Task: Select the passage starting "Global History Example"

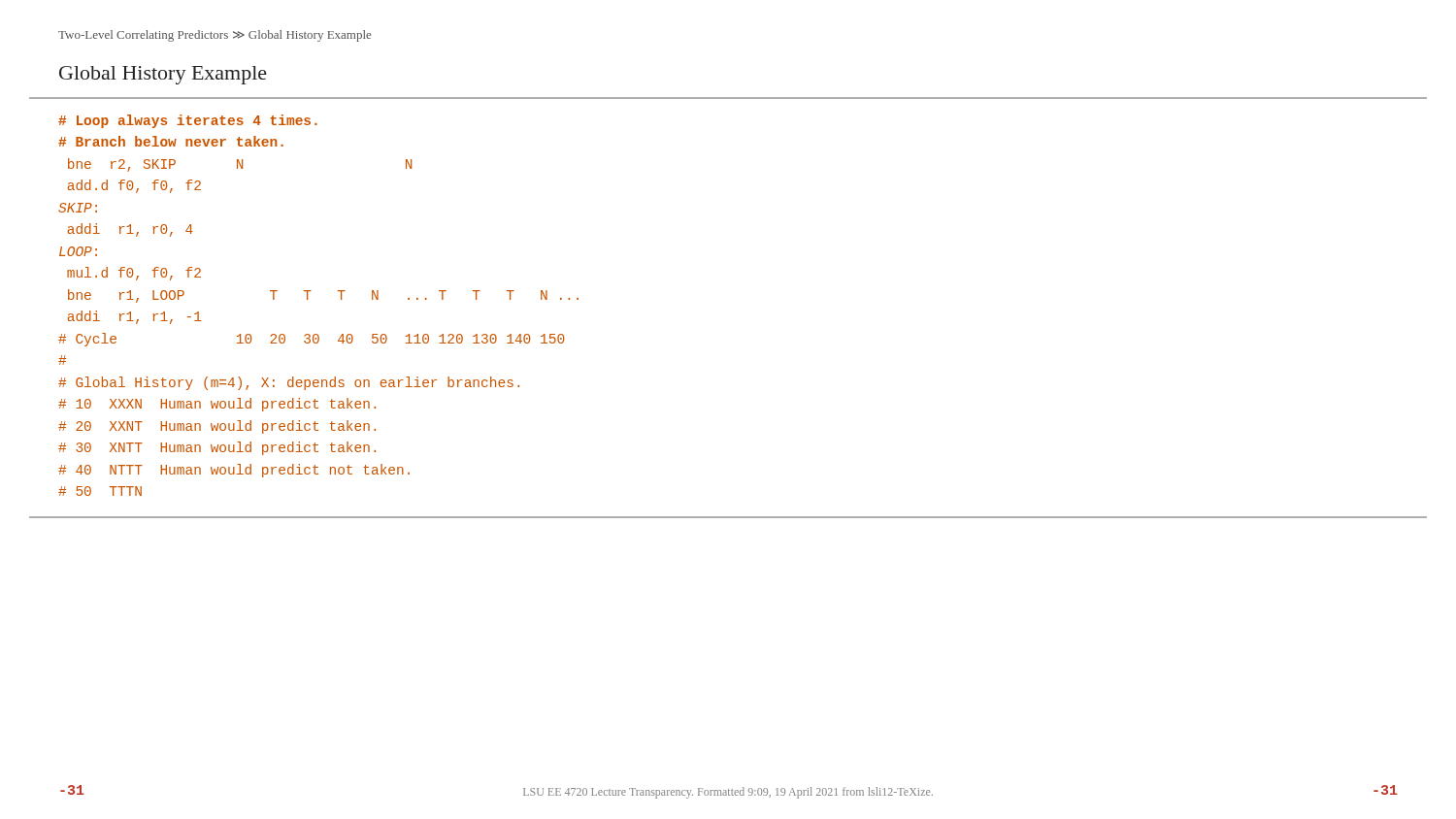Action: pyautogui.click(x=163, y=72)
